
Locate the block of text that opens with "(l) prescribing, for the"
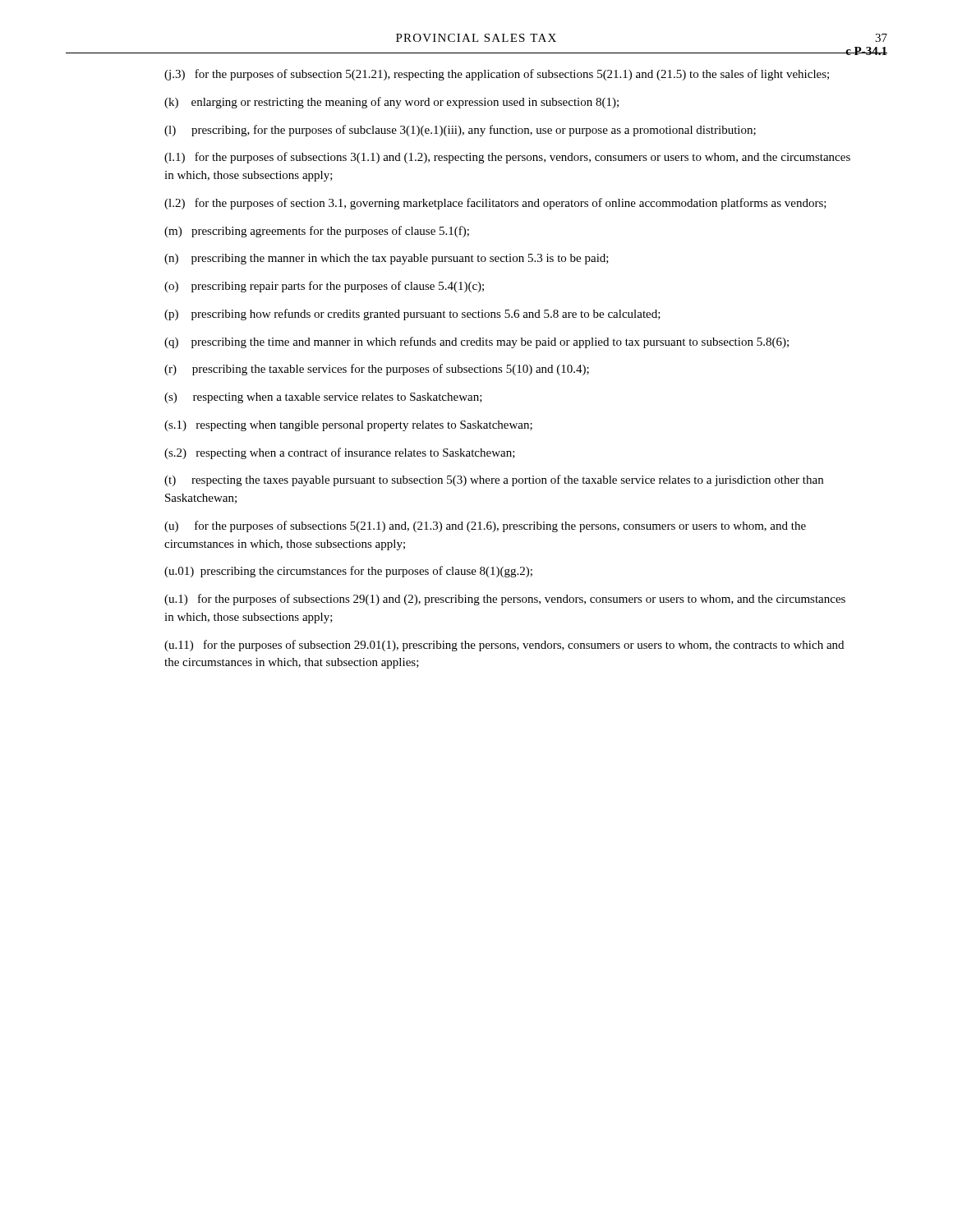point(510,130)
